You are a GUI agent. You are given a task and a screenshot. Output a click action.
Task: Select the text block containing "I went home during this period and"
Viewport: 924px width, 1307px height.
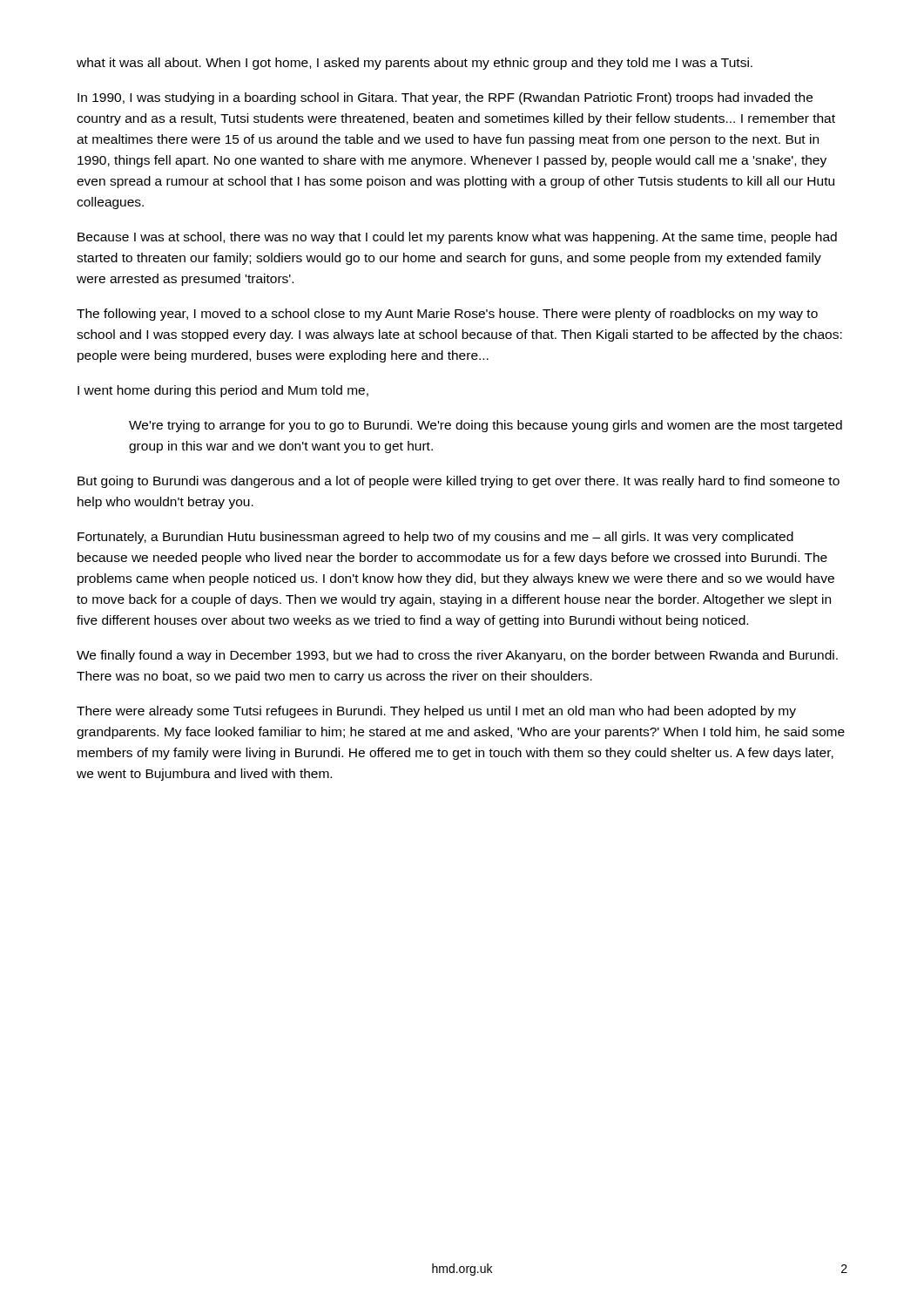223,390
